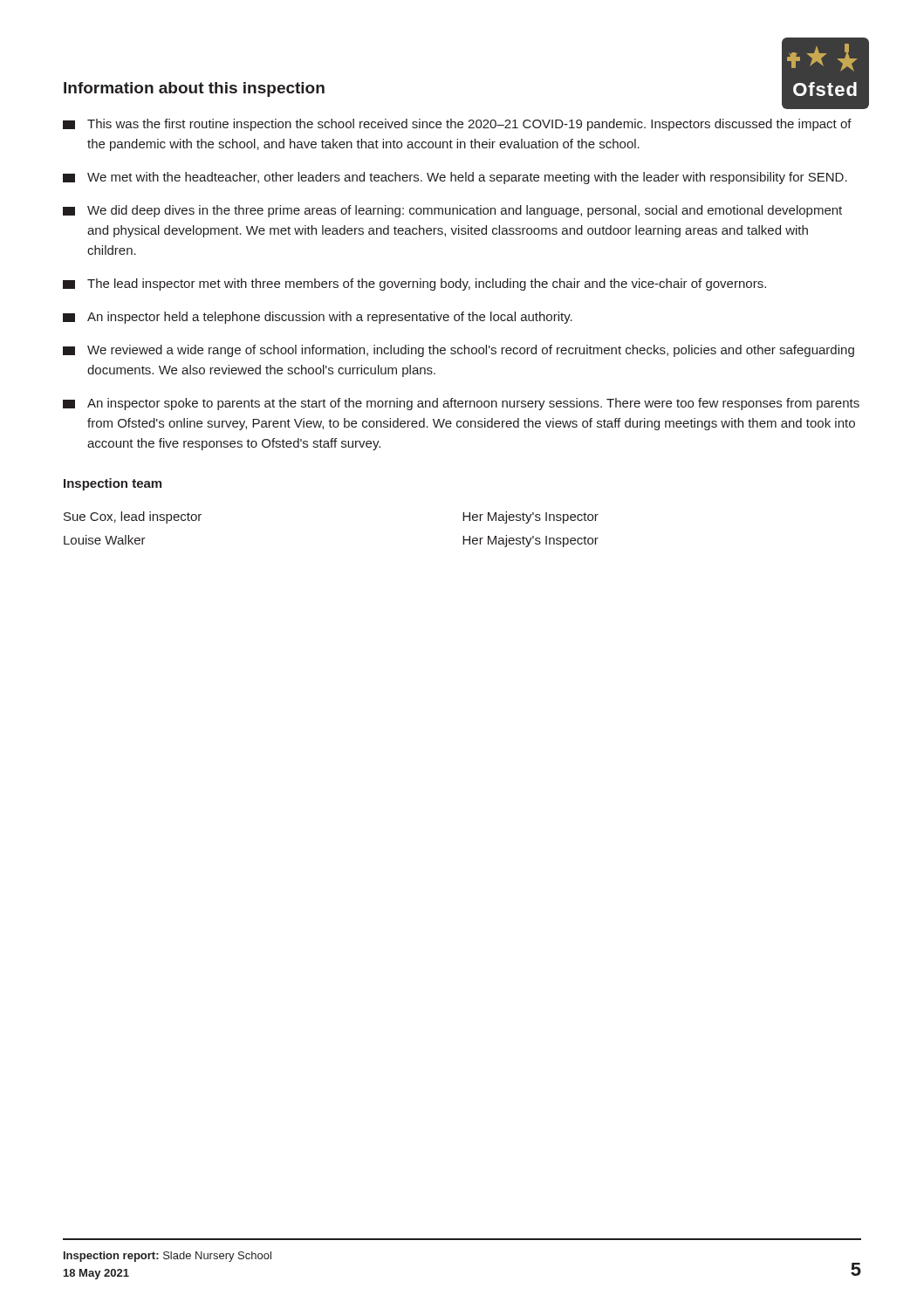Where is the passage that starts "An inspector spoke to parents at"?
This screenshot has width=924, height=1309.
pyautogui.click(x=462, y=423)
